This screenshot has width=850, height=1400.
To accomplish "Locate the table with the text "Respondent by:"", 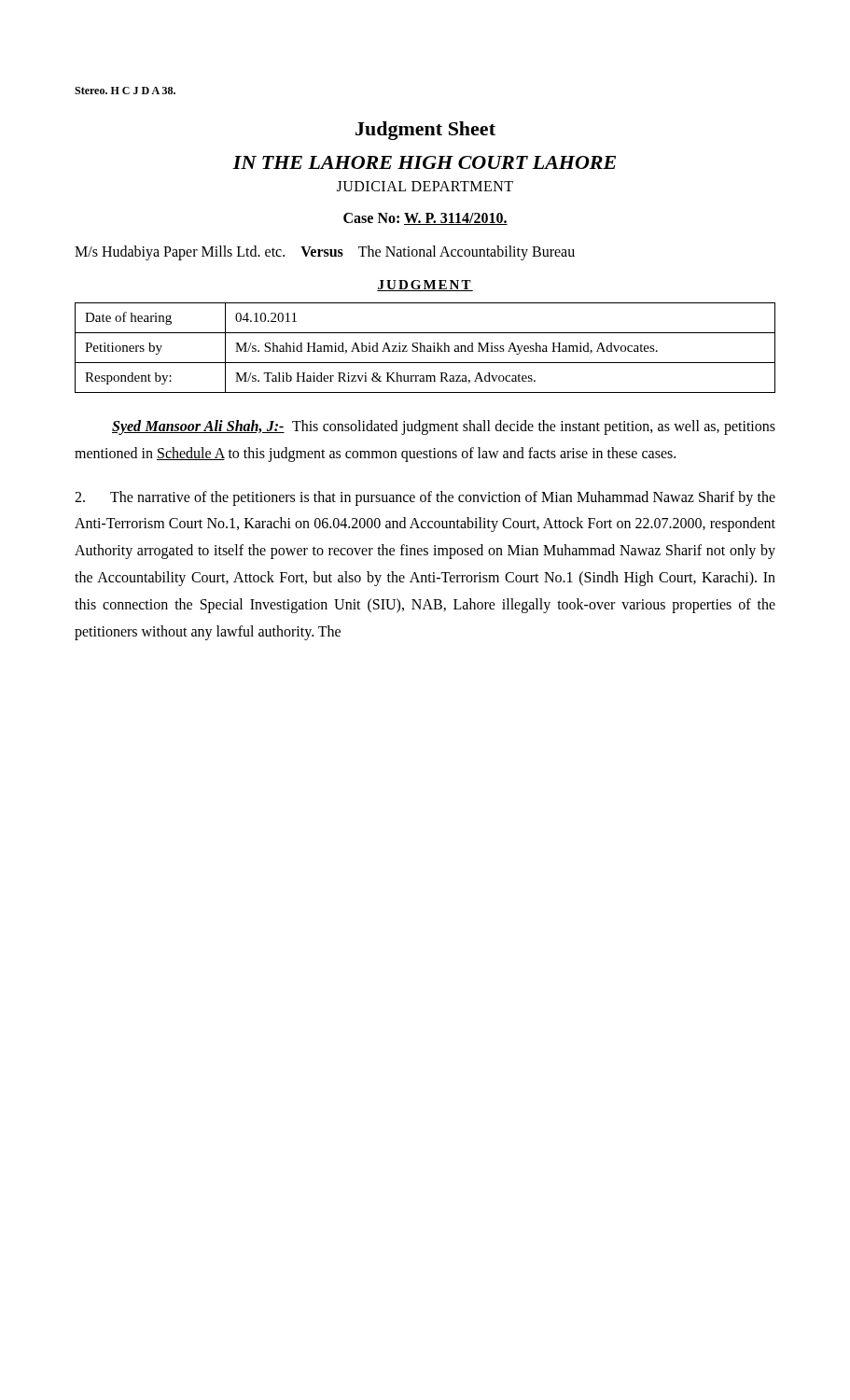I will click(425, 348).
